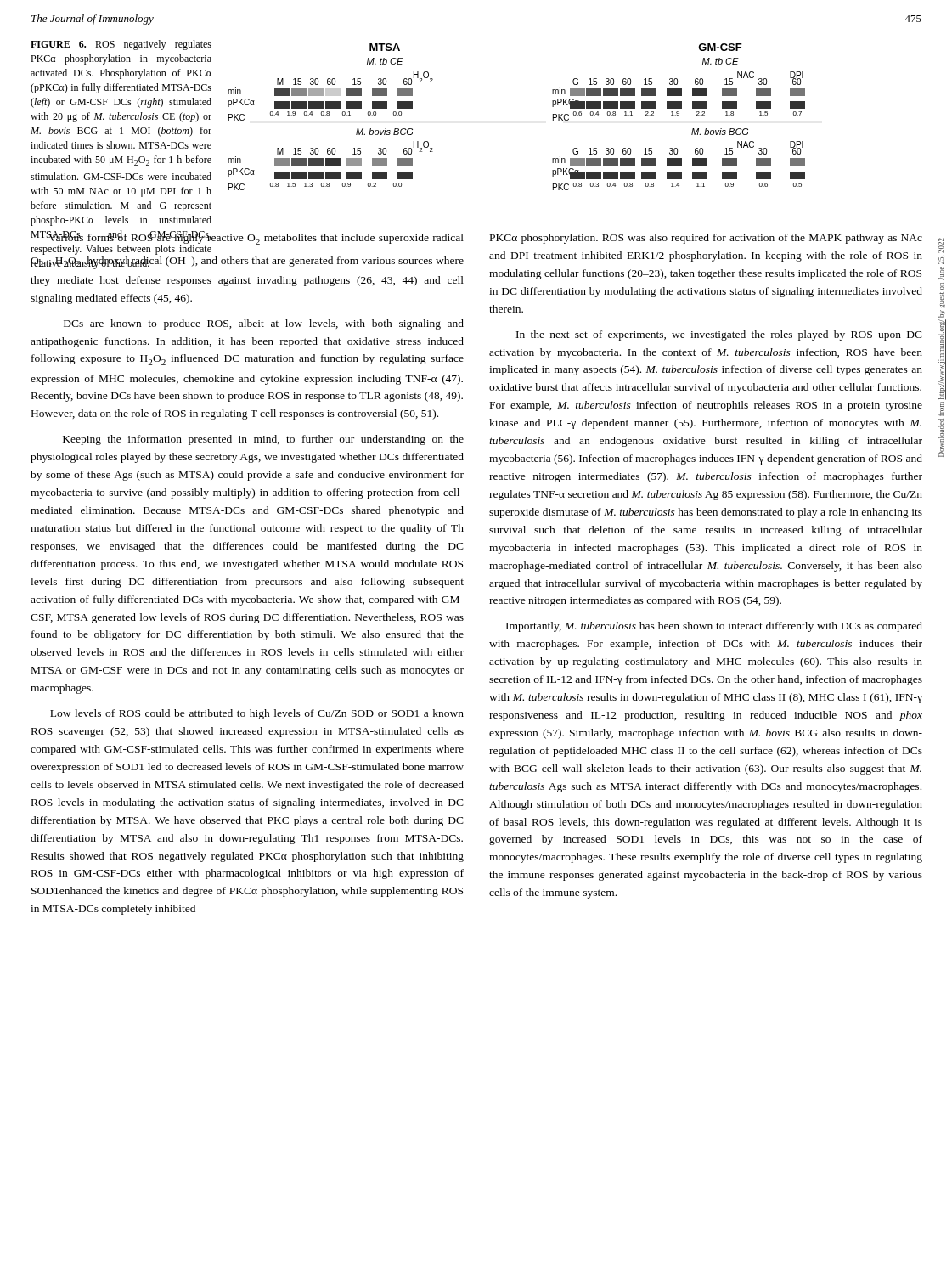Where is the caption that starts "FIGURE 6. ROS negatively regulates PKCα phosphorylation"?

[x=121, y=154]
